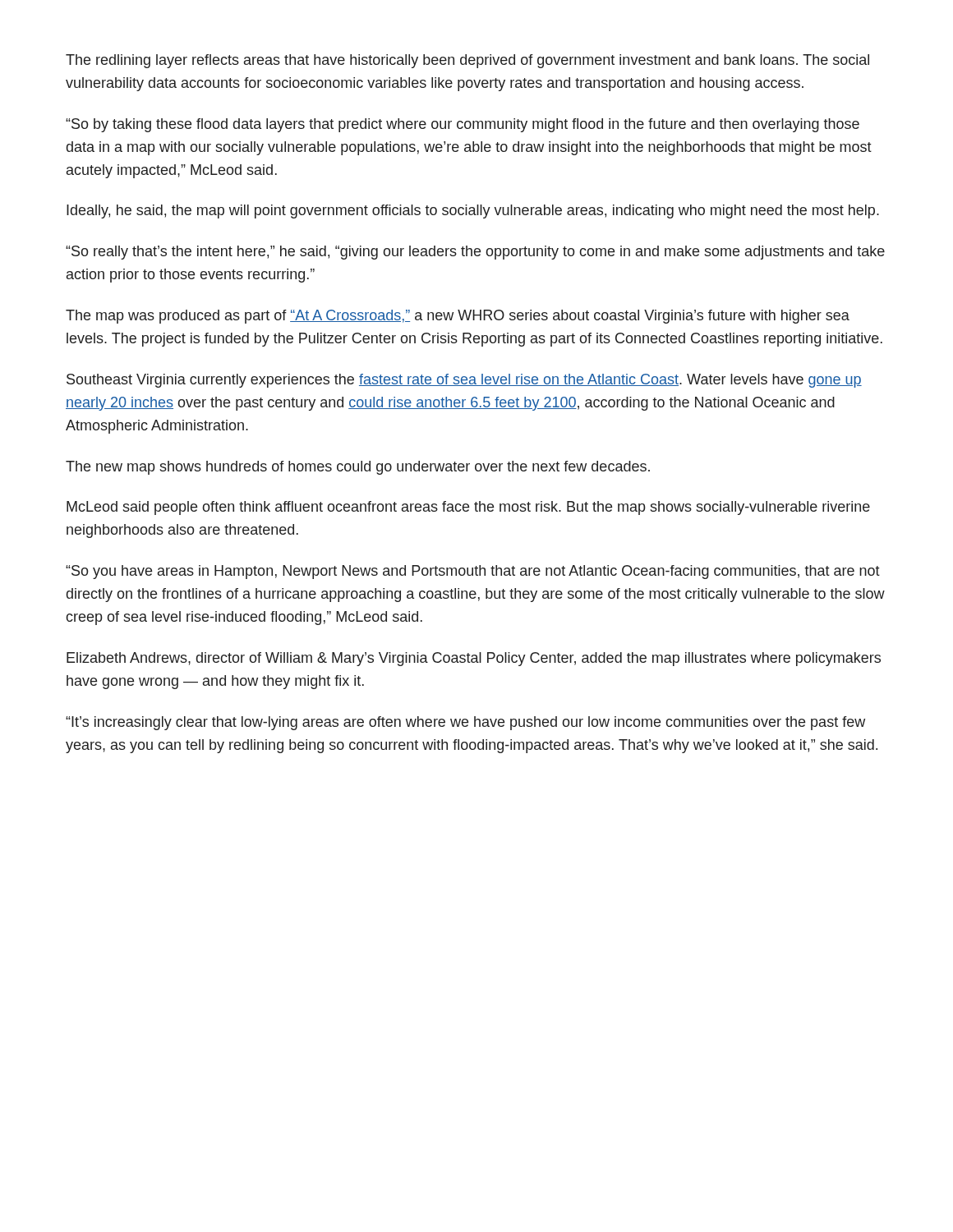The height and width of the screenshot is (1232, 953).
Task: Locate the text block with the text "The new map shows hundreds"
Action: click(358, 466)
